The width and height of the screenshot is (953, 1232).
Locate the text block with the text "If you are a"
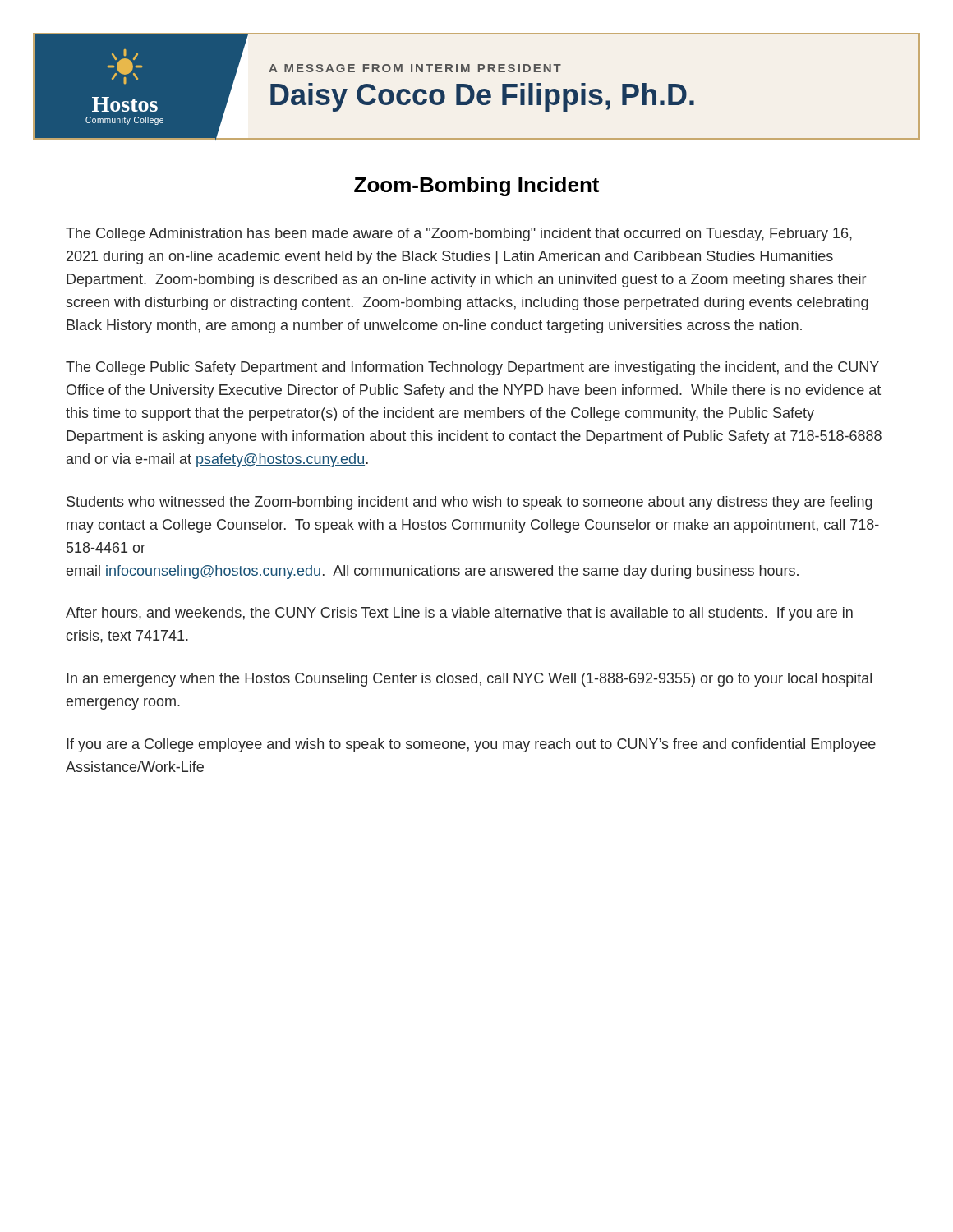[x=471, y=756]
